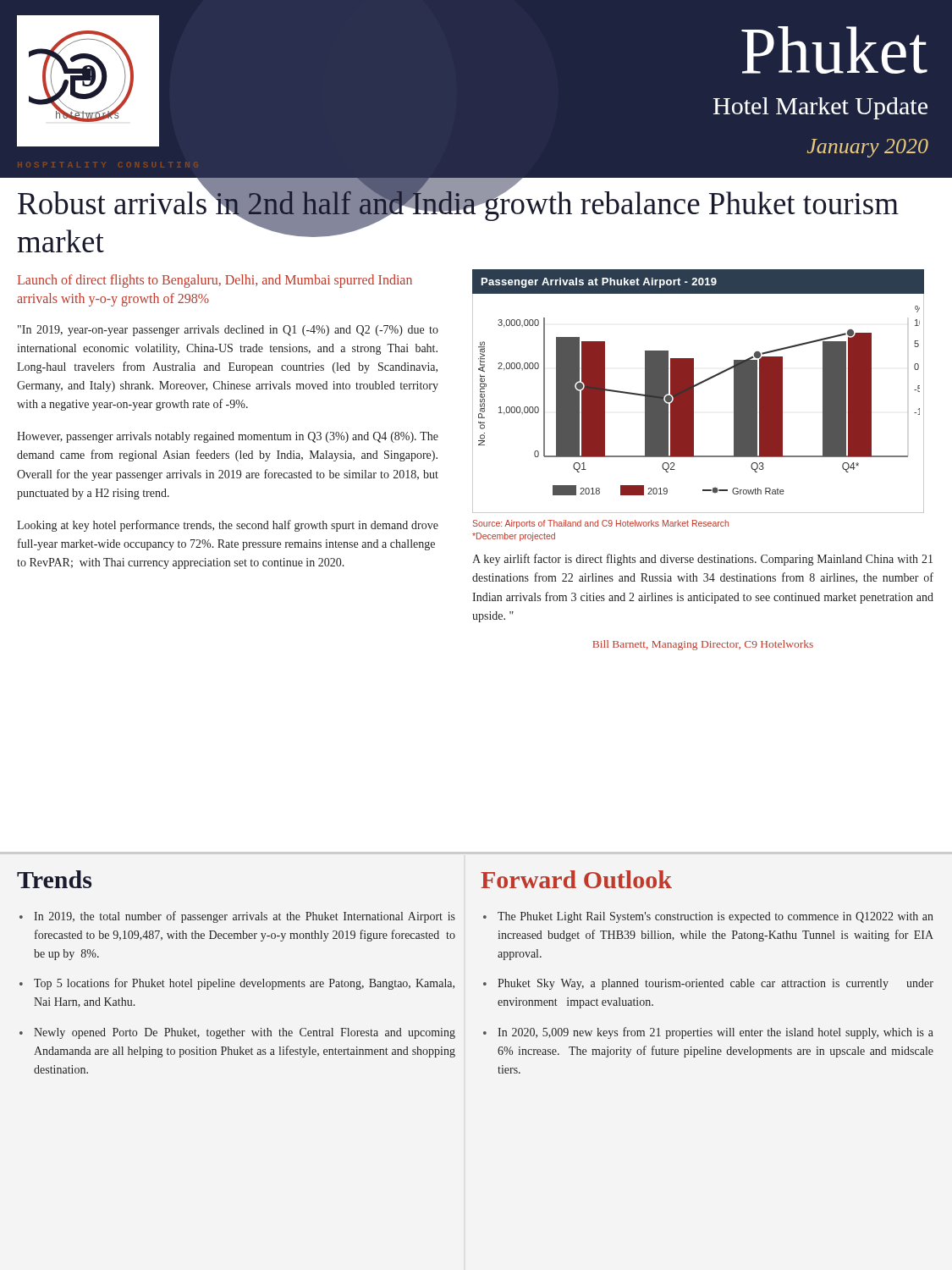This screenshot has height=1270, width=952.
Task: Click on the region starting "Forward Outlook"
Action: 576,879
